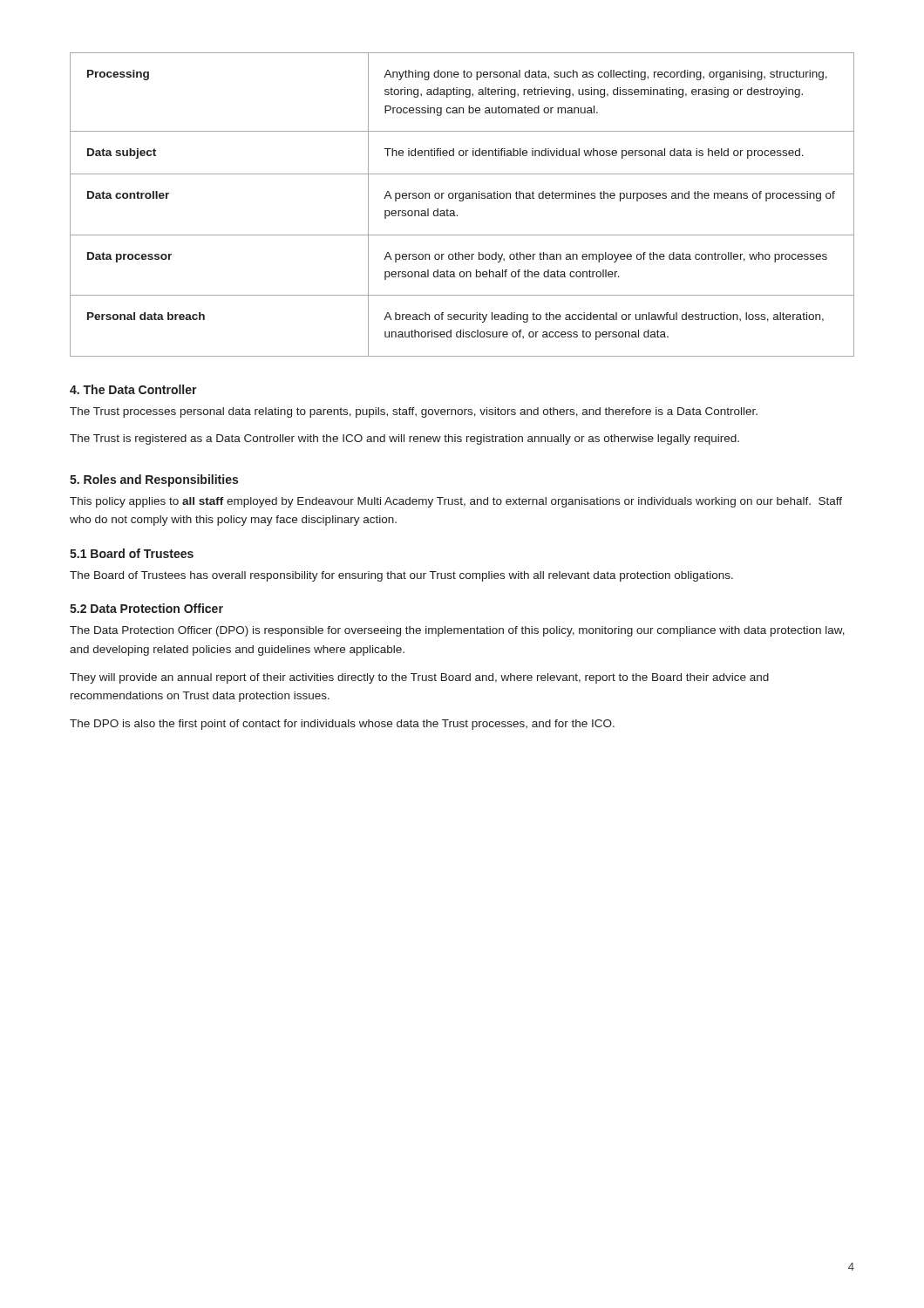Locate the table with the text "A person or organisation that"
Screen dimensions: 1308x924
(462, 204)
